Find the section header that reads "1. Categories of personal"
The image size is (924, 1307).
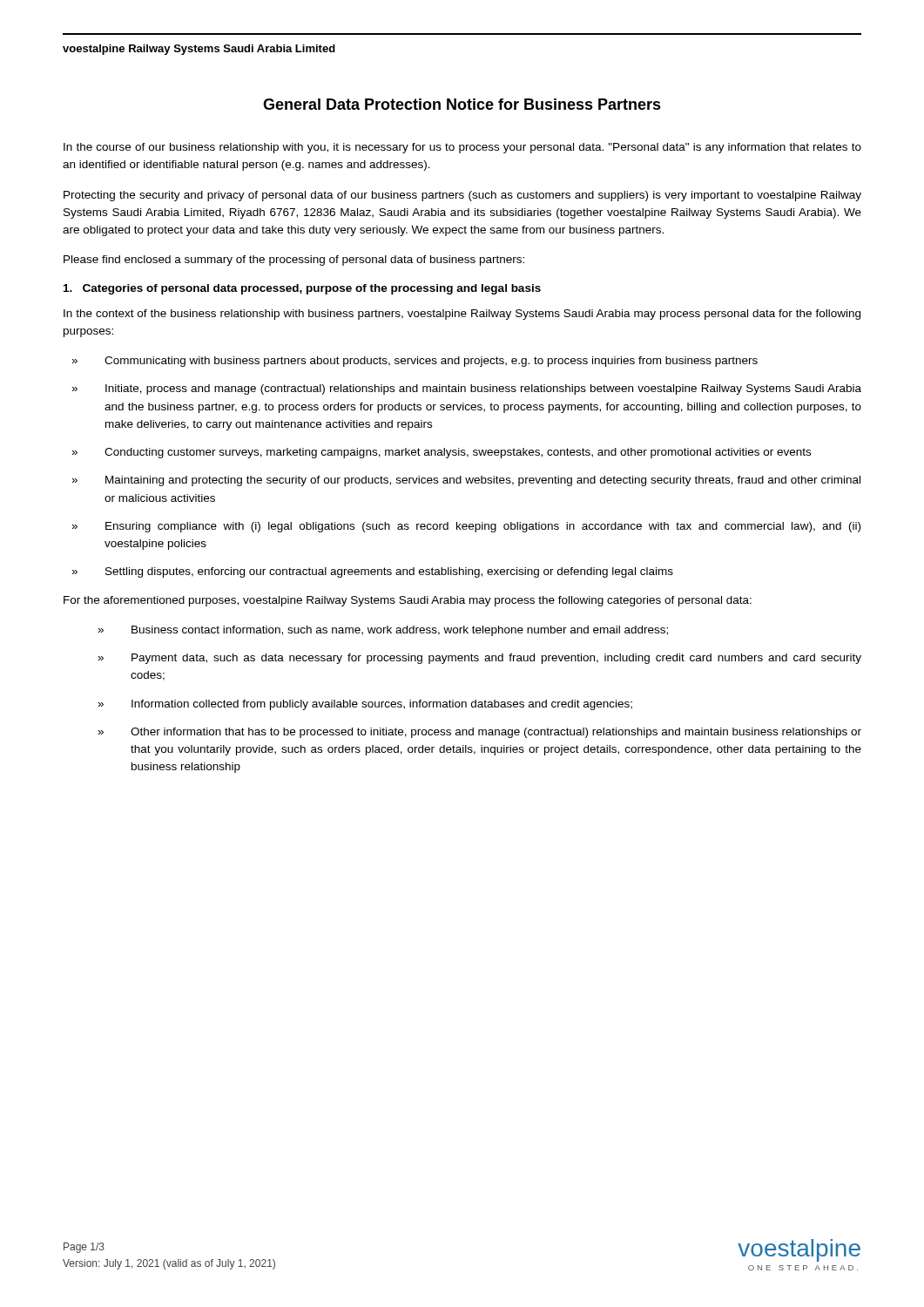302,288
